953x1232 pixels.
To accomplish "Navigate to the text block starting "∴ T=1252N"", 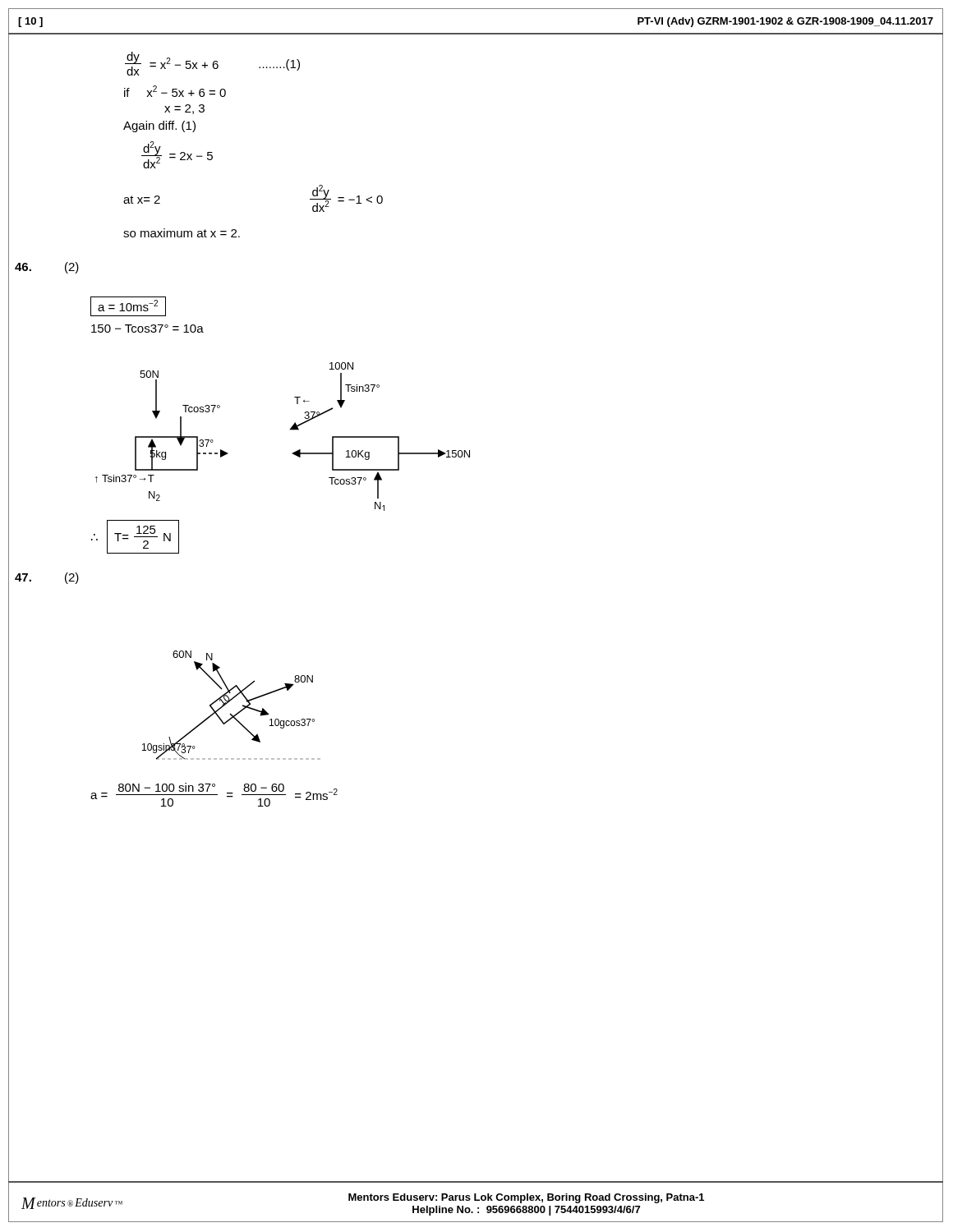I will (135, 537).
